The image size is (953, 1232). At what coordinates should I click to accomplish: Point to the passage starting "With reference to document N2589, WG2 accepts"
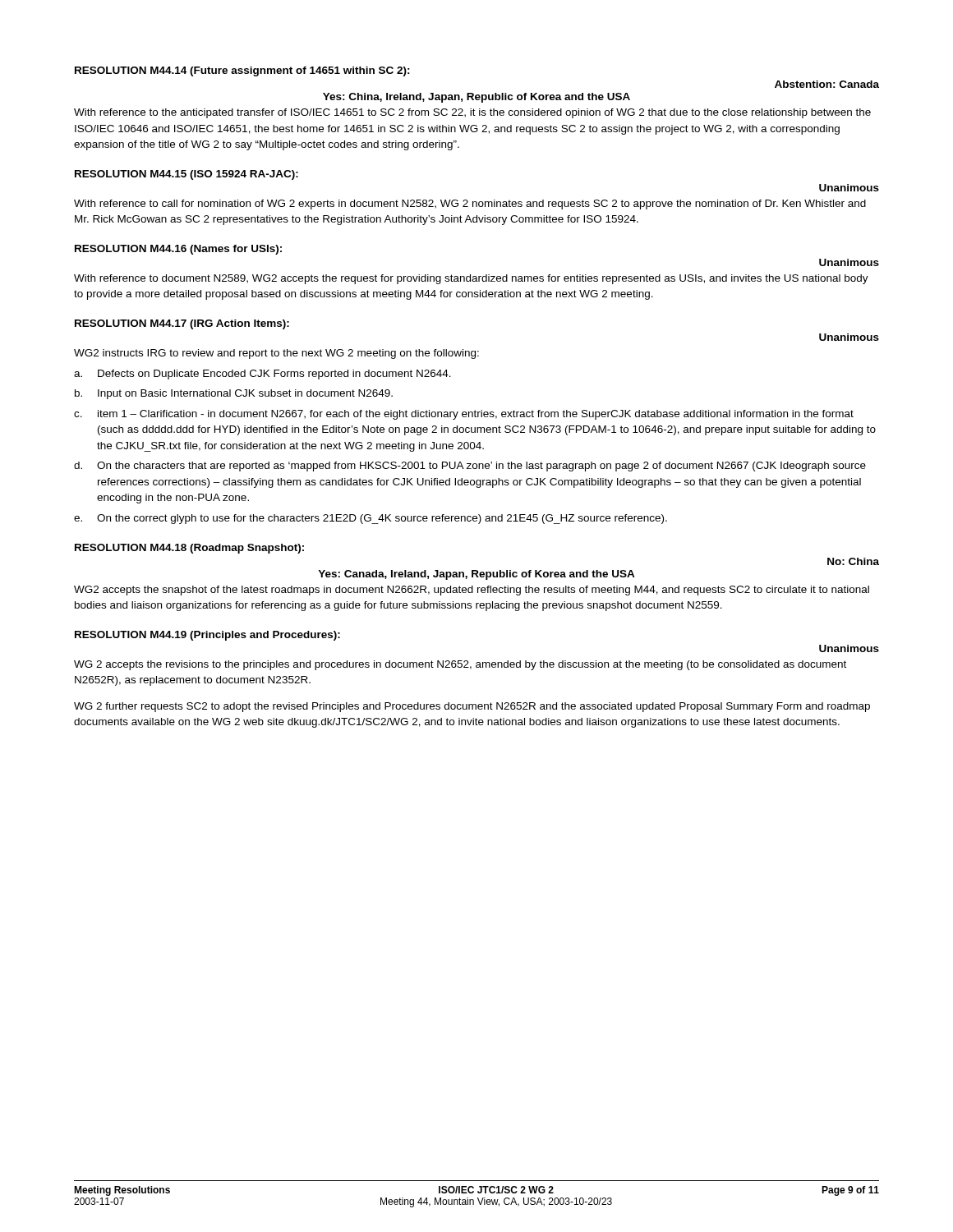(471, 286)
